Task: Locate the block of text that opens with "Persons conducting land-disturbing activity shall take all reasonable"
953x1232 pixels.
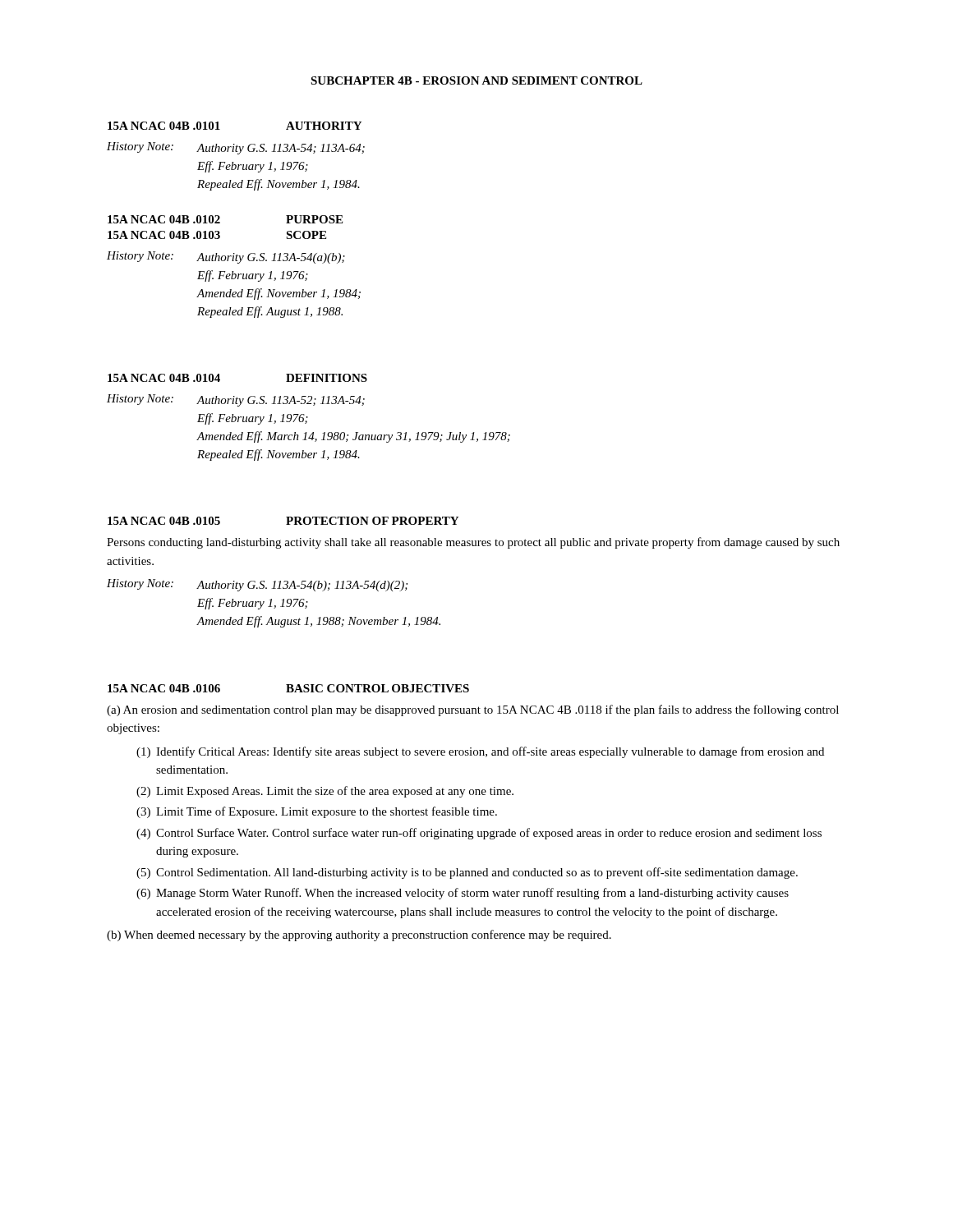Action: point(473,552)
